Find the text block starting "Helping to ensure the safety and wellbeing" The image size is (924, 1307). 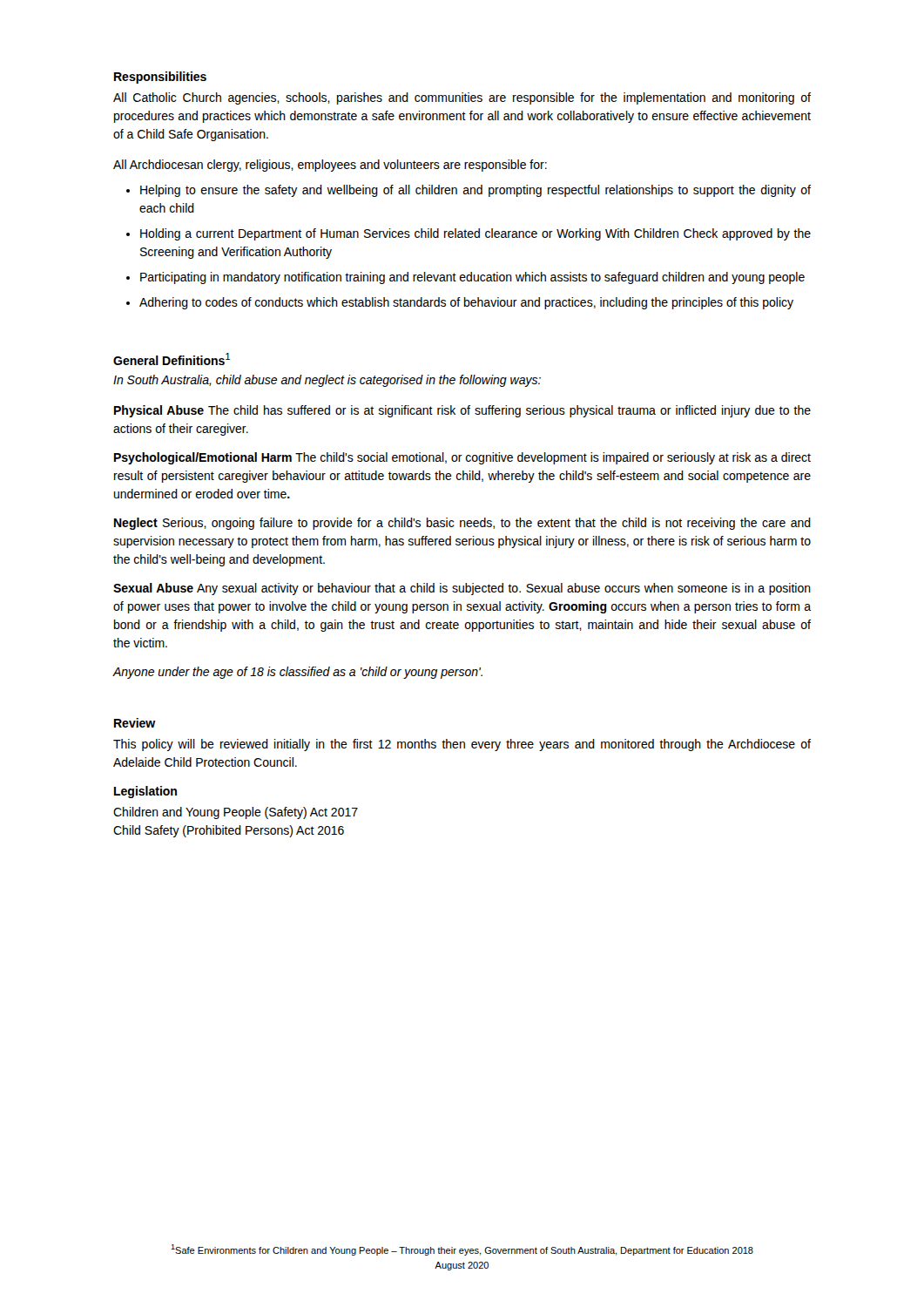pos(475,199)
